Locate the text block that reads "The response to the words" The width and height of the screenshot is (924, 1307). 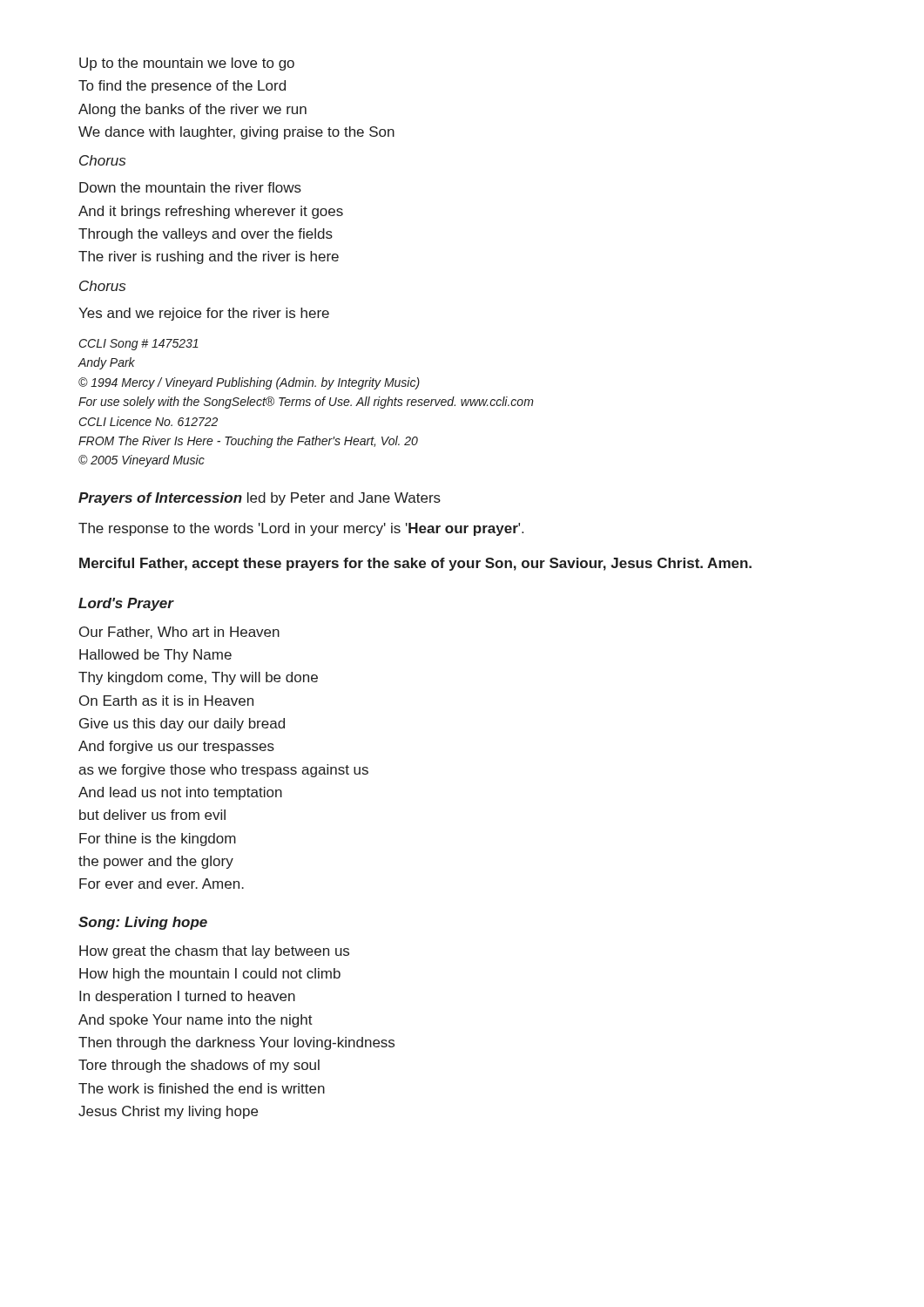pyautogui.click(x=302, y=528)
